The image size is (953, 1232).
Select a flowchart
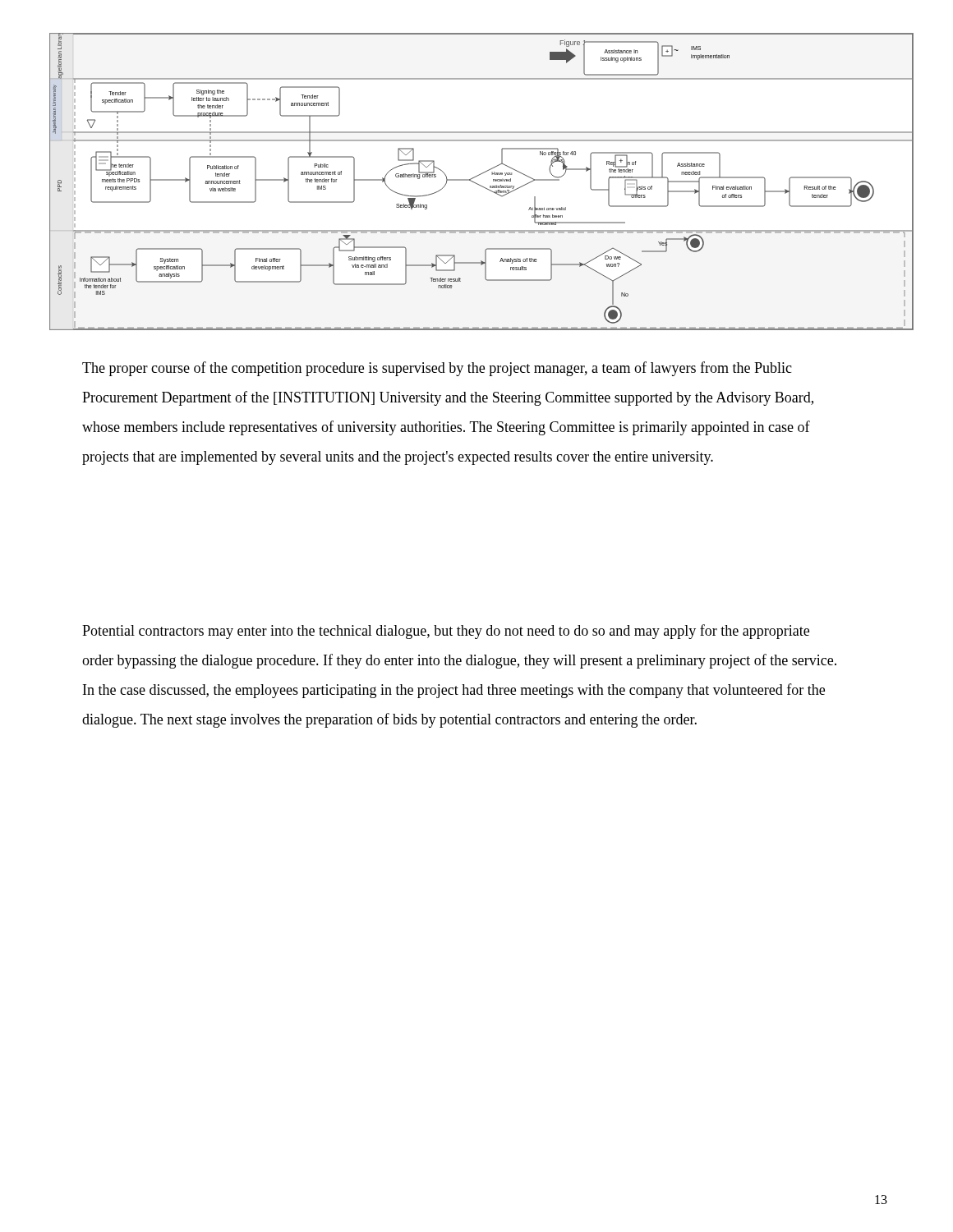(x=481, y=181)
